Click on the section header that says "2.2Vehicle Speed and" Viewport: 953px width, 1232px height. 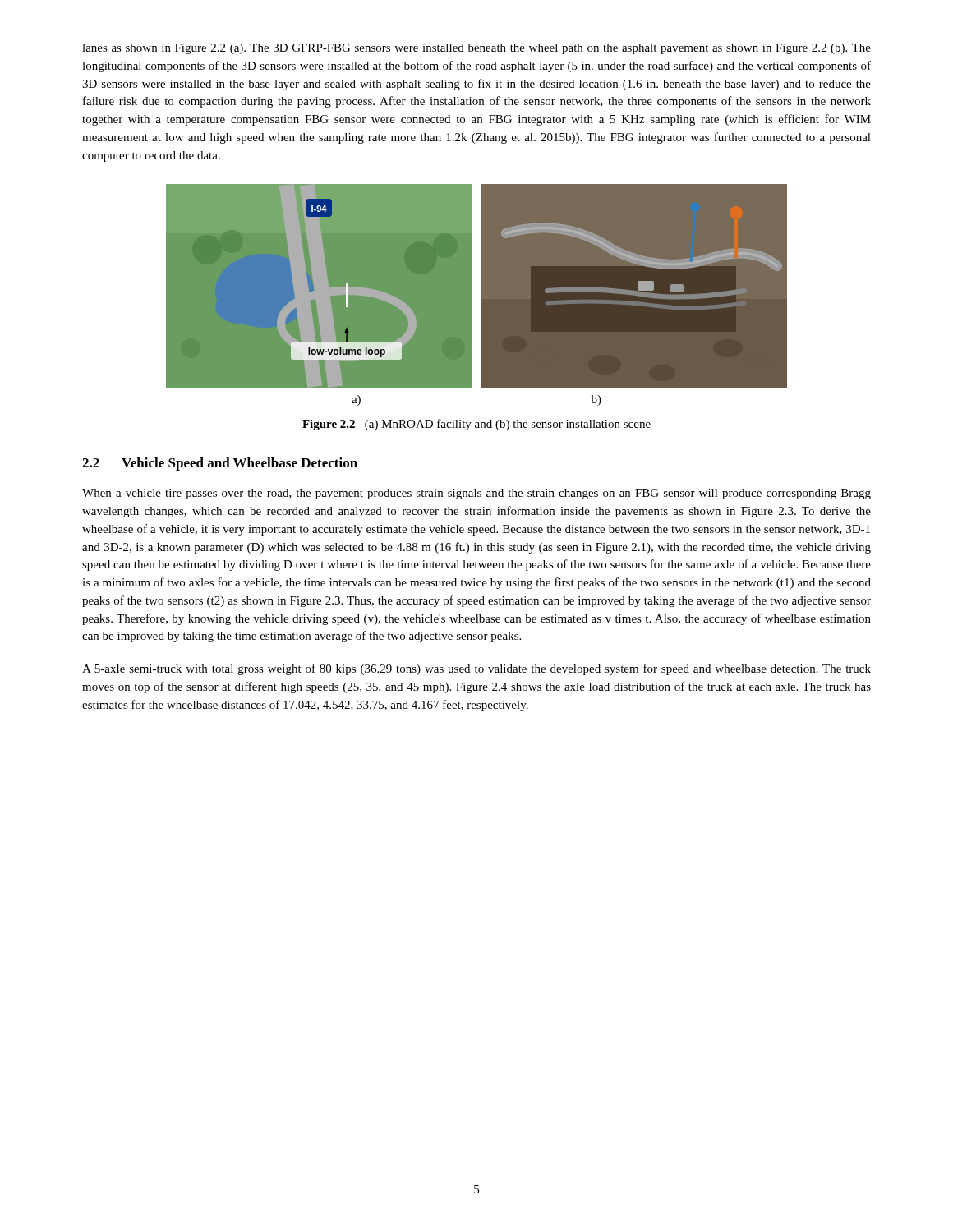[220, 463]
